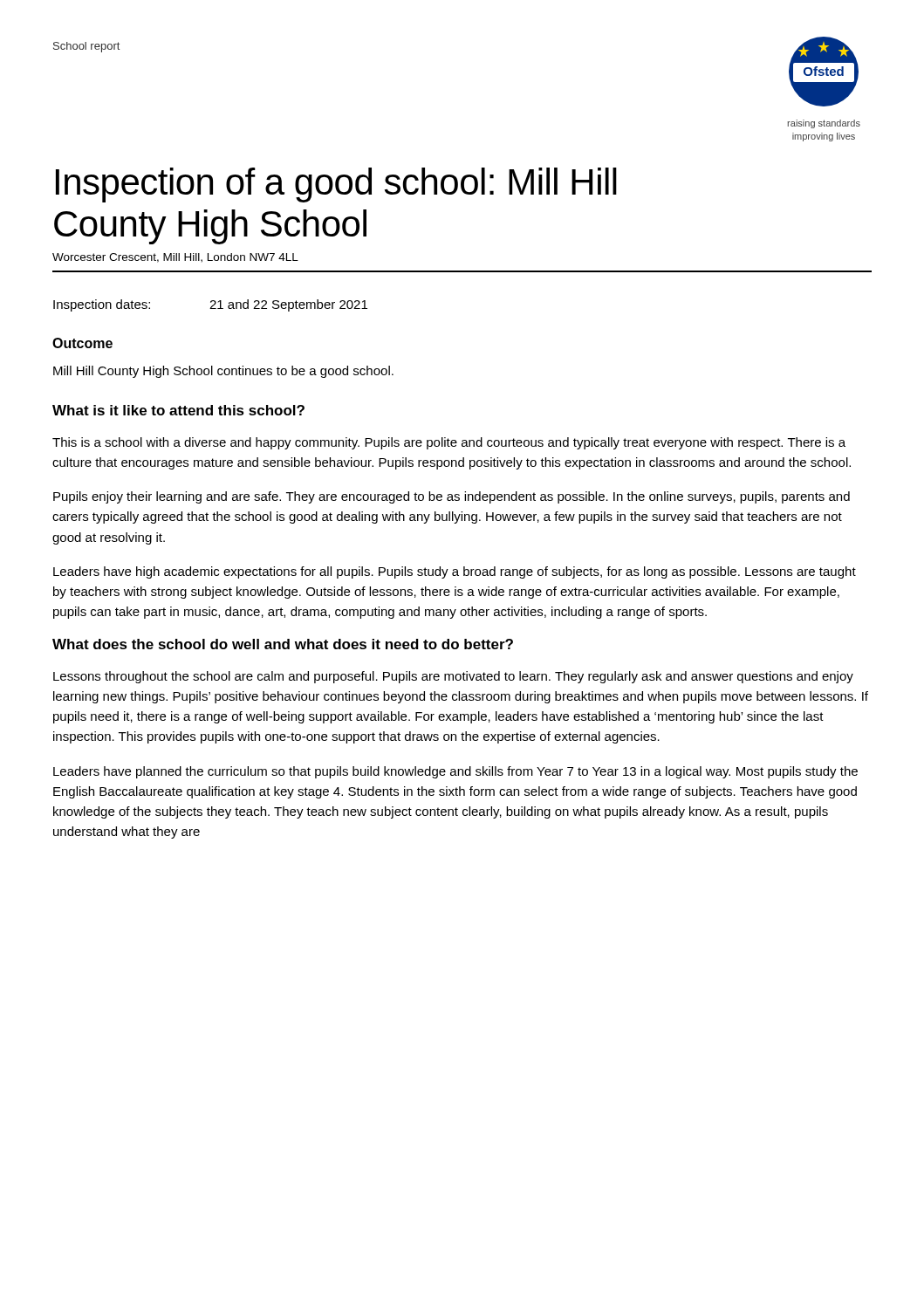The width and height of the screenshot is (924, 1309).
Task: Click on the text block that says "Pupils enjoy their learning and are safe."
Action: coord(462,517)
